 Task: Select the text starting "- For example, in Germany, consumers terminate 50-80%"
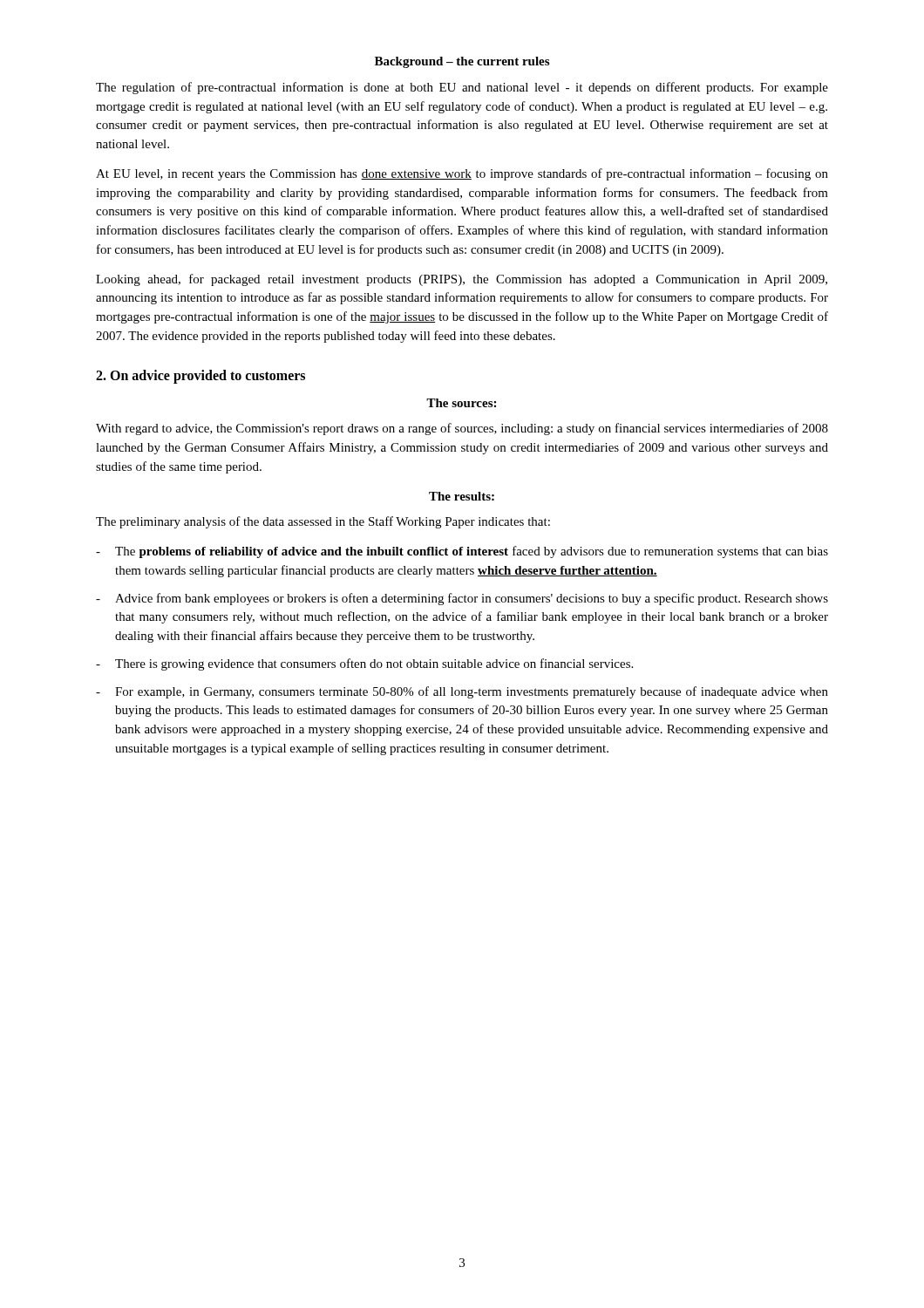(462, 720)
